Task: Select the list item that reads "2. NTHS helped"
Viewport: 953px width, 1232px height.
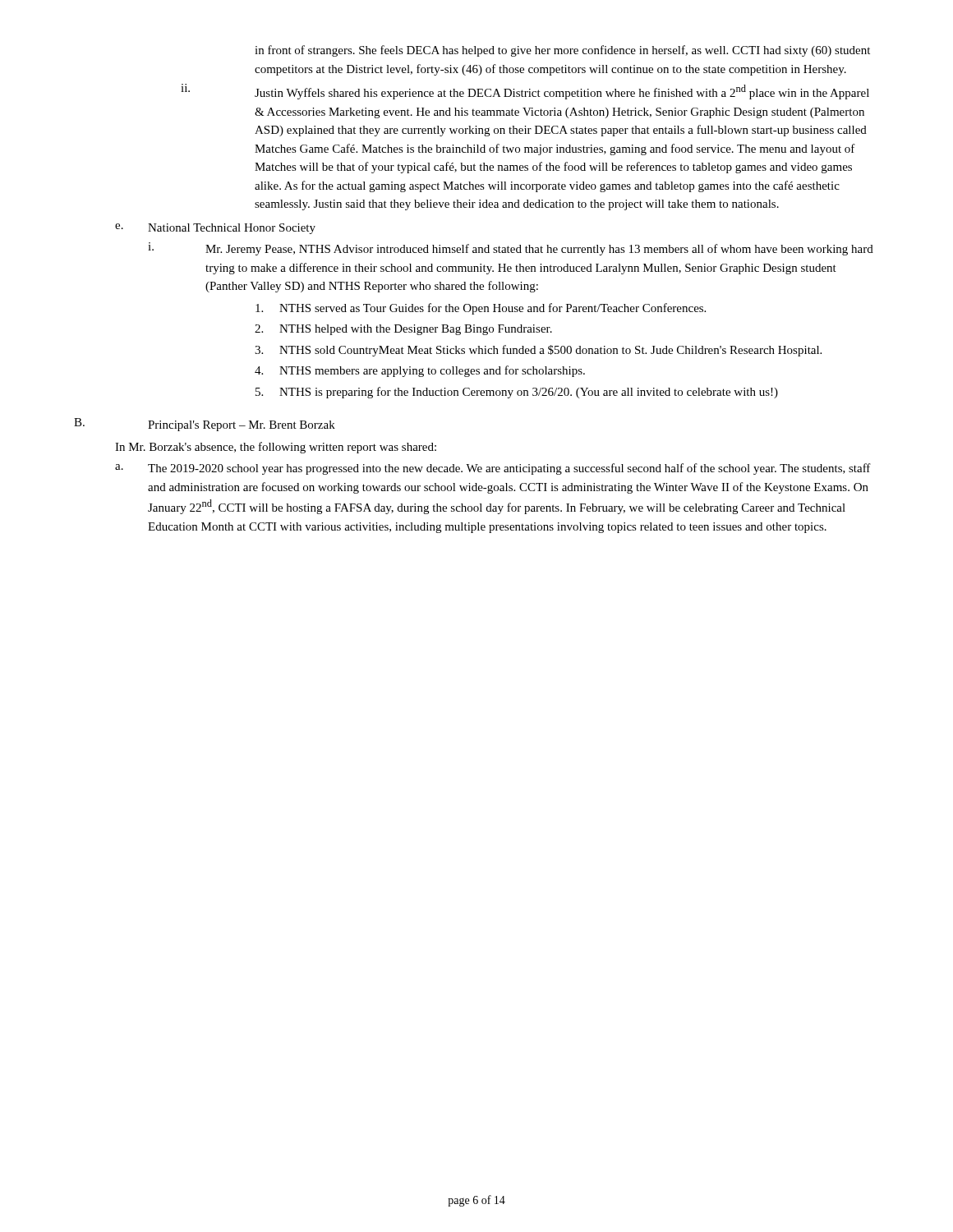Action: [403, 330]
